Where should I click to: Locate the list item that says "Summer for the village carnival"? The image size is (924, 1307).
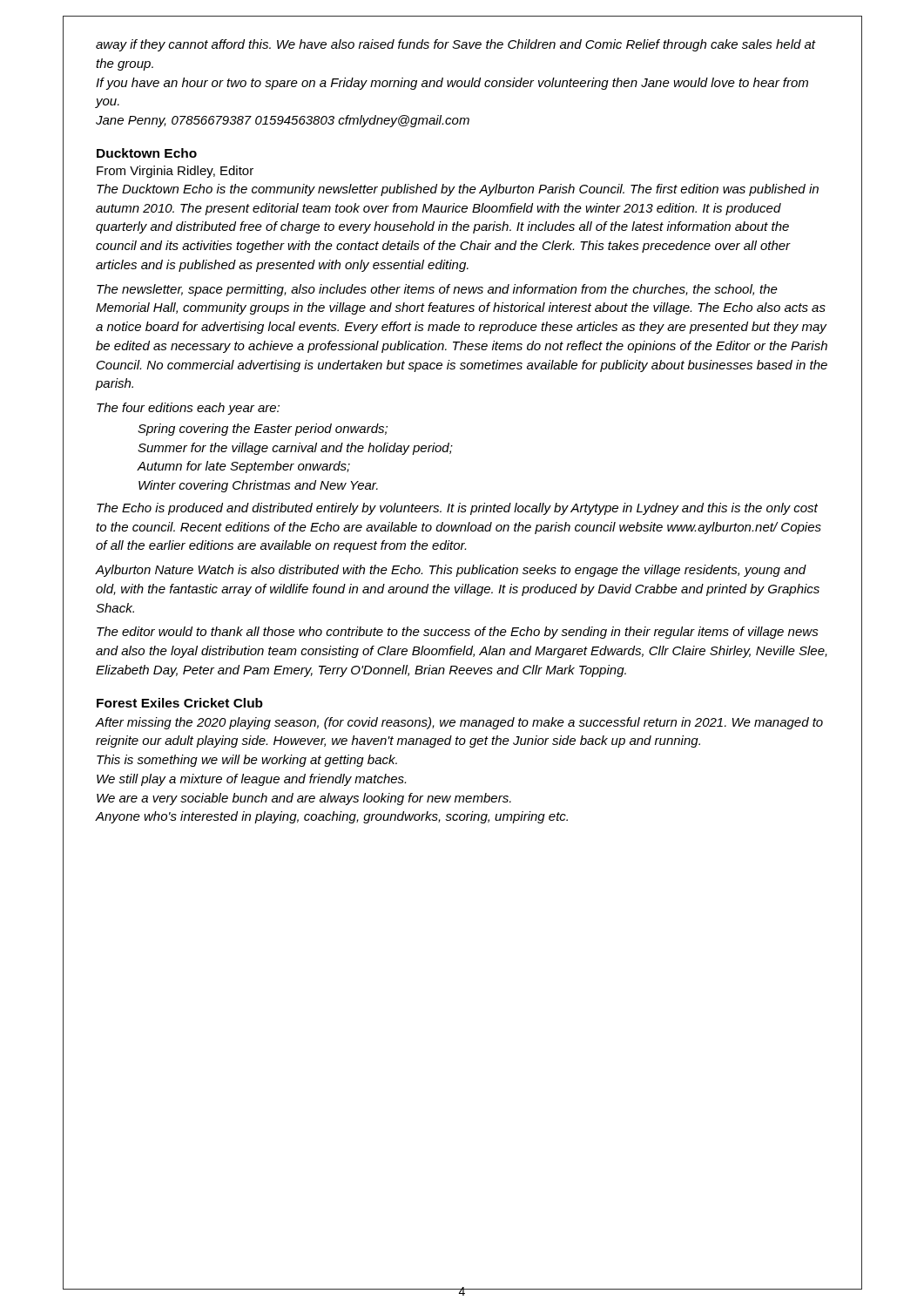(295, 447)
